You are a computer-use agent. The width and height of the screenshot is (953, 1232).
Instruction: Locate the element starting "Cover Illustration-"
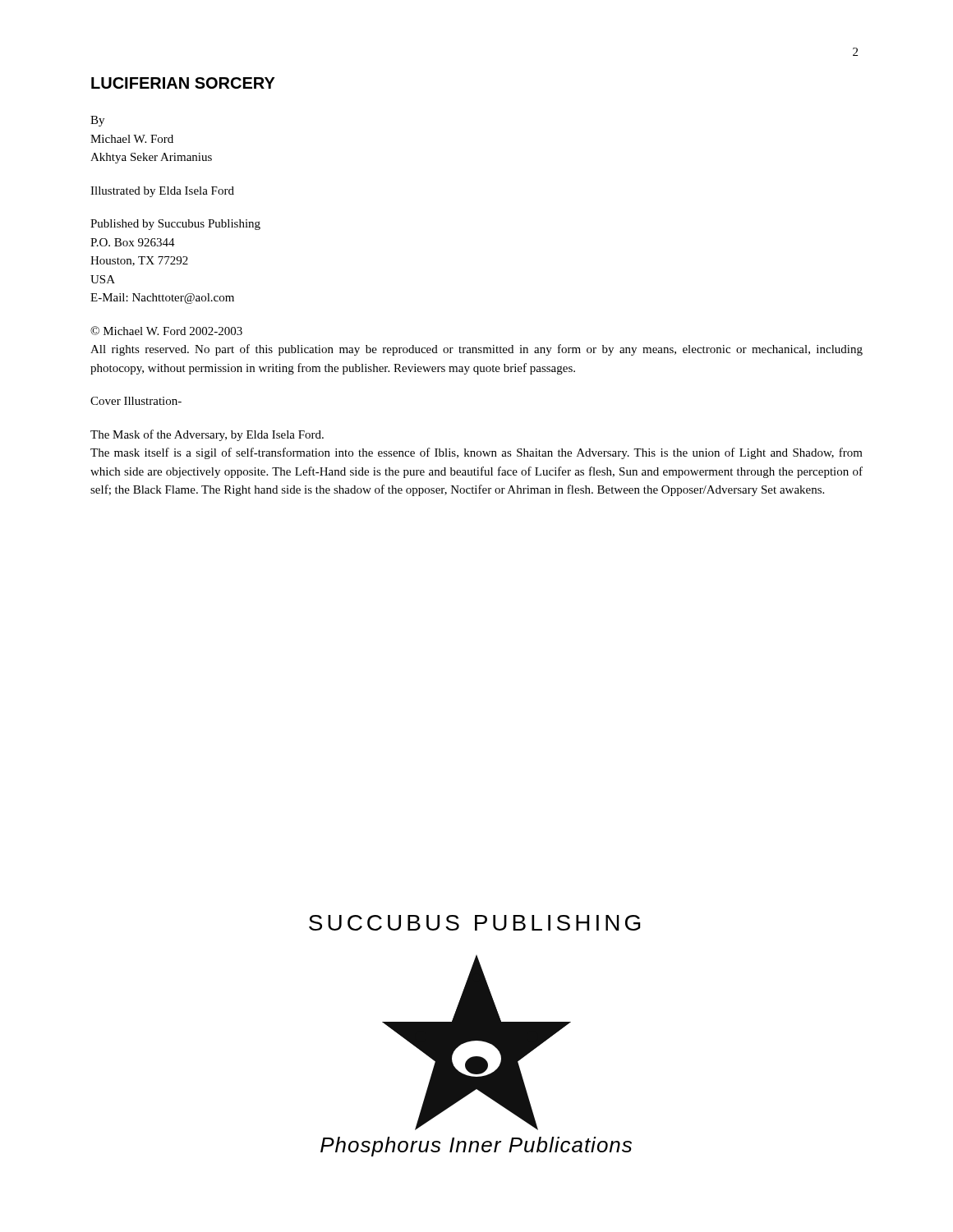136,401
